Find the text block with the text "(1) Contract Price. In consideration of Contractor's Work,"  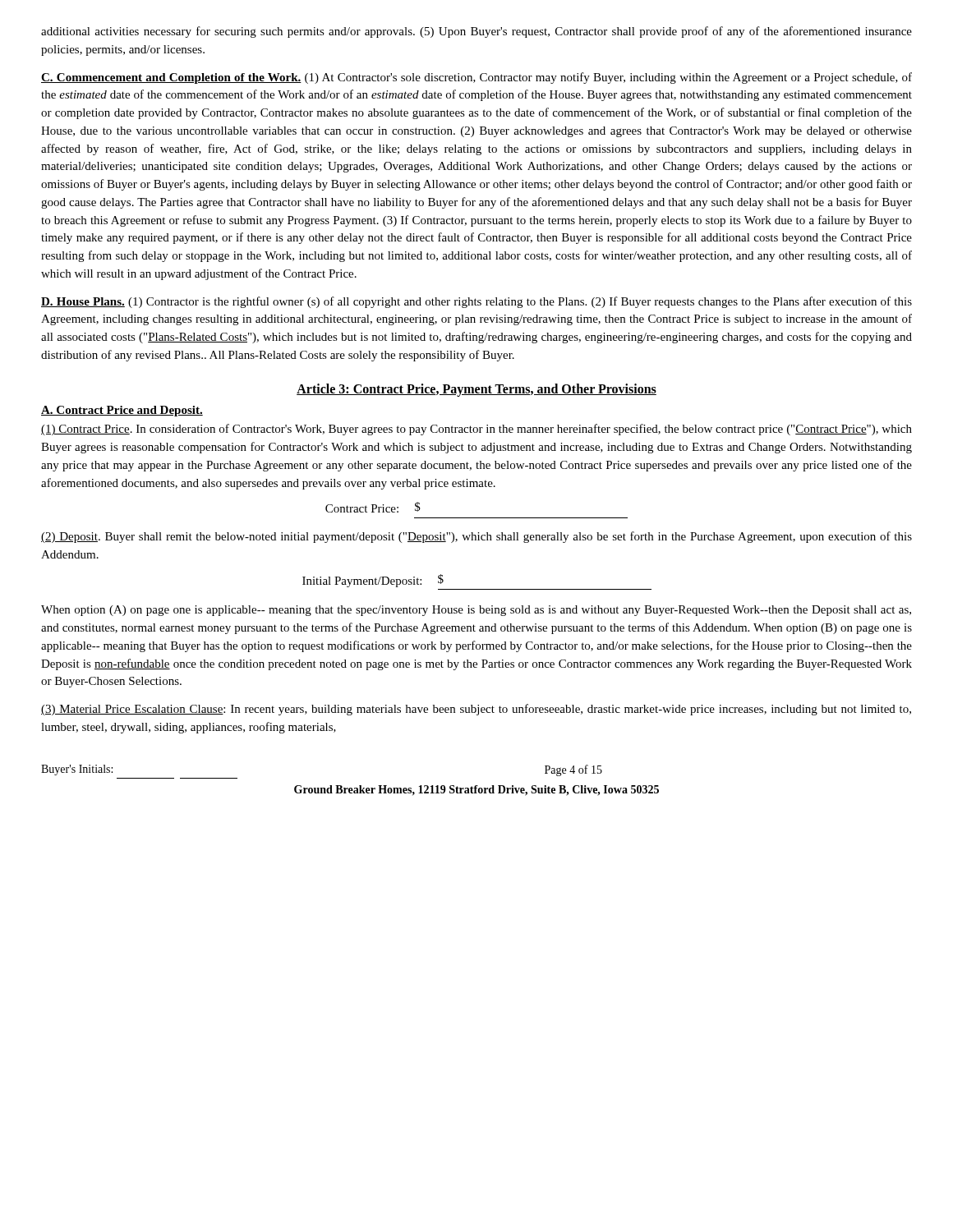coord(476,457)
